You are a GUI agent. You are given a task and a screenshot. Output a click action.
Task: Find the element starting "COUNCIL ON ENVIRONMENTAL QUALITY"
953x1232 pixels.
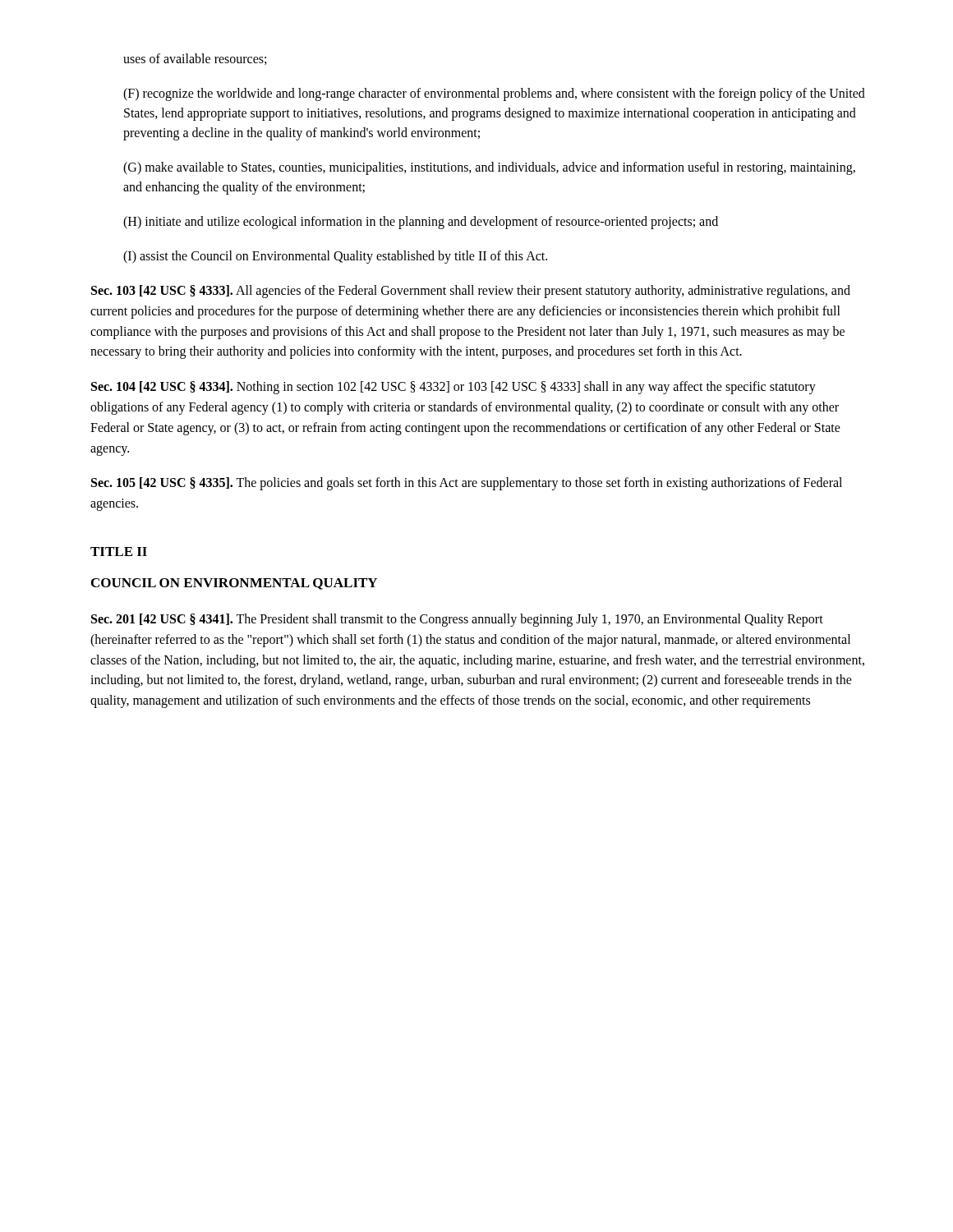point(234,583)
